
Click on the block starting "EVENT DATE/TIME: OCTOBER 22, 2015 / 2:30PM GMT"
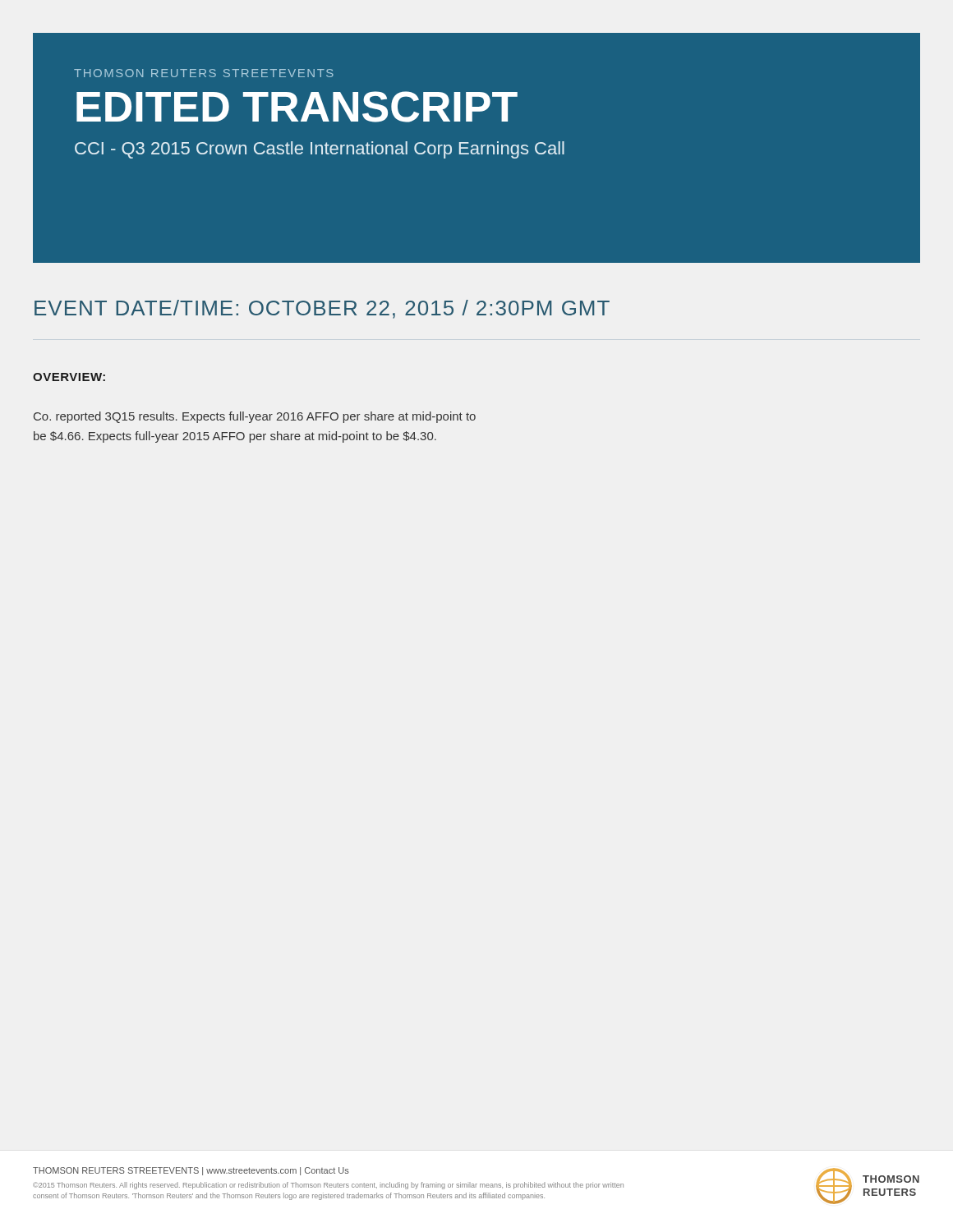(476, 318)
